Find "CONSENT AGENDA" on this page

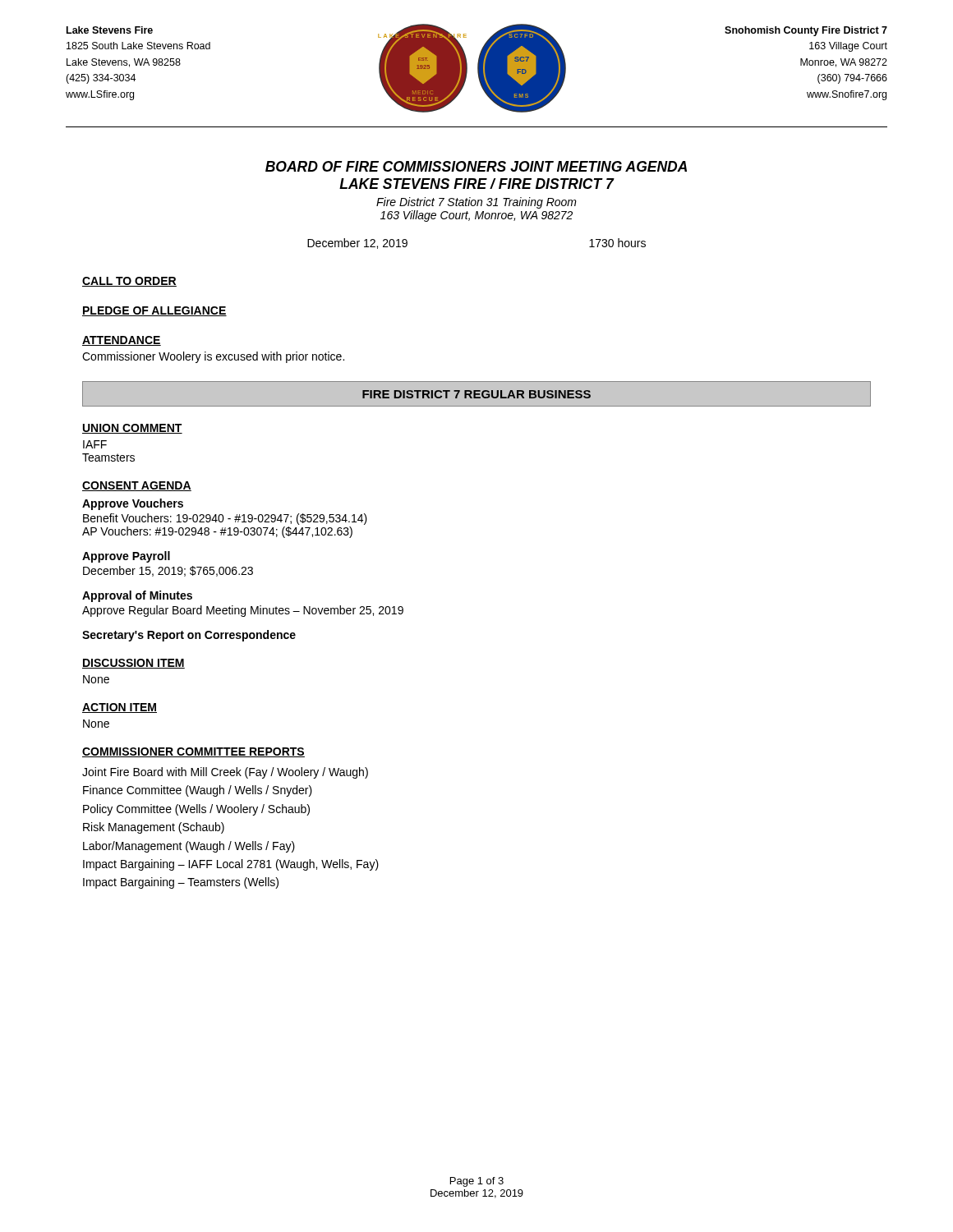click(137, 485)
